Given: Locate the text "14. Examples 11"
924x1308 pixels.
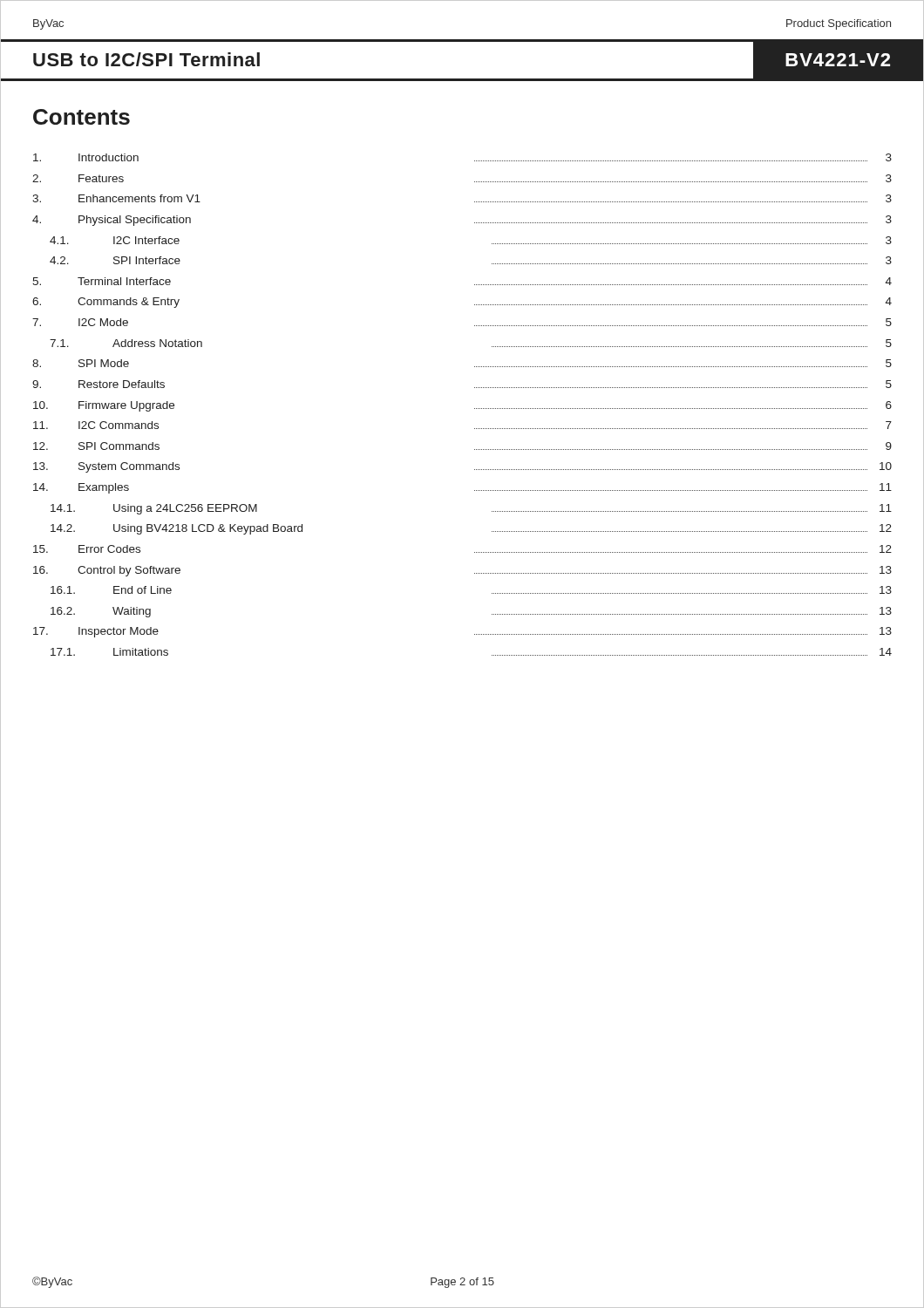Looking at the screenshot, I should point(102,488).
